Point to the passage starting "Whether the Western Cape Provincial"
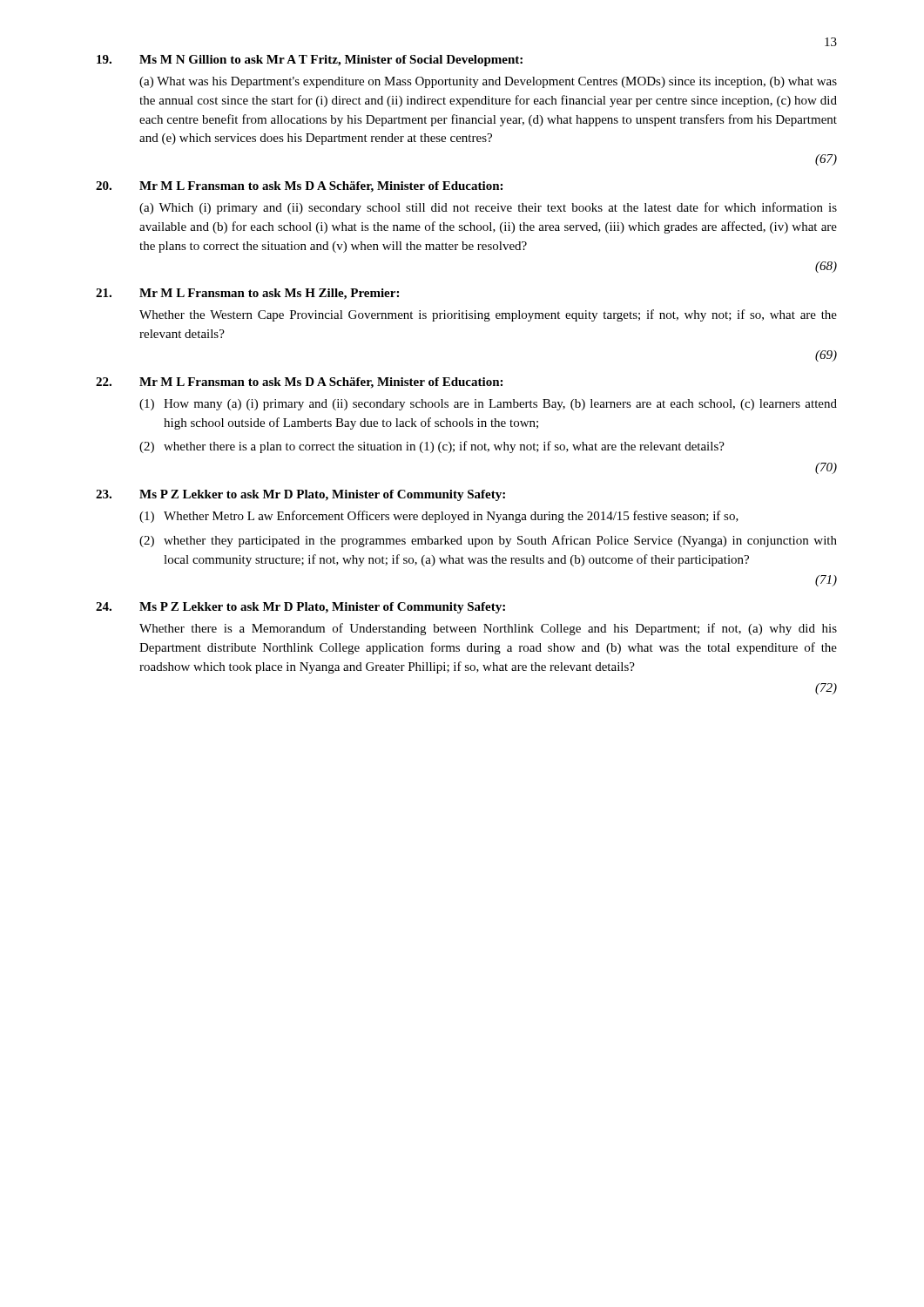Screen dimensions: 1307x924 pos(488,324)
